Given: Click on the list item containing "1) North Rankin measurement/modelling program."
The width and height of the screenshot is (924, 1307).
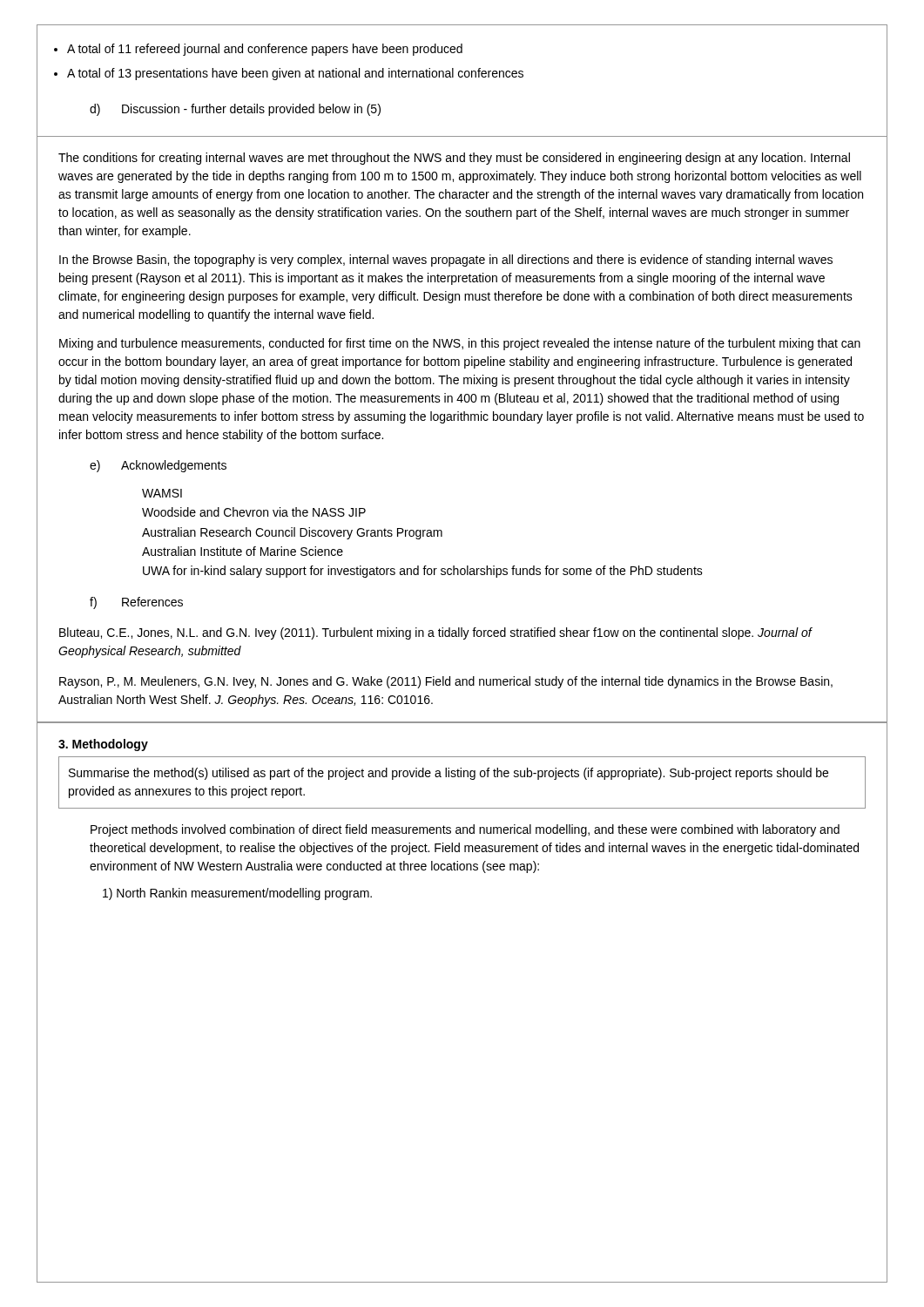Looking at the screenshot, I should (237, 893).
